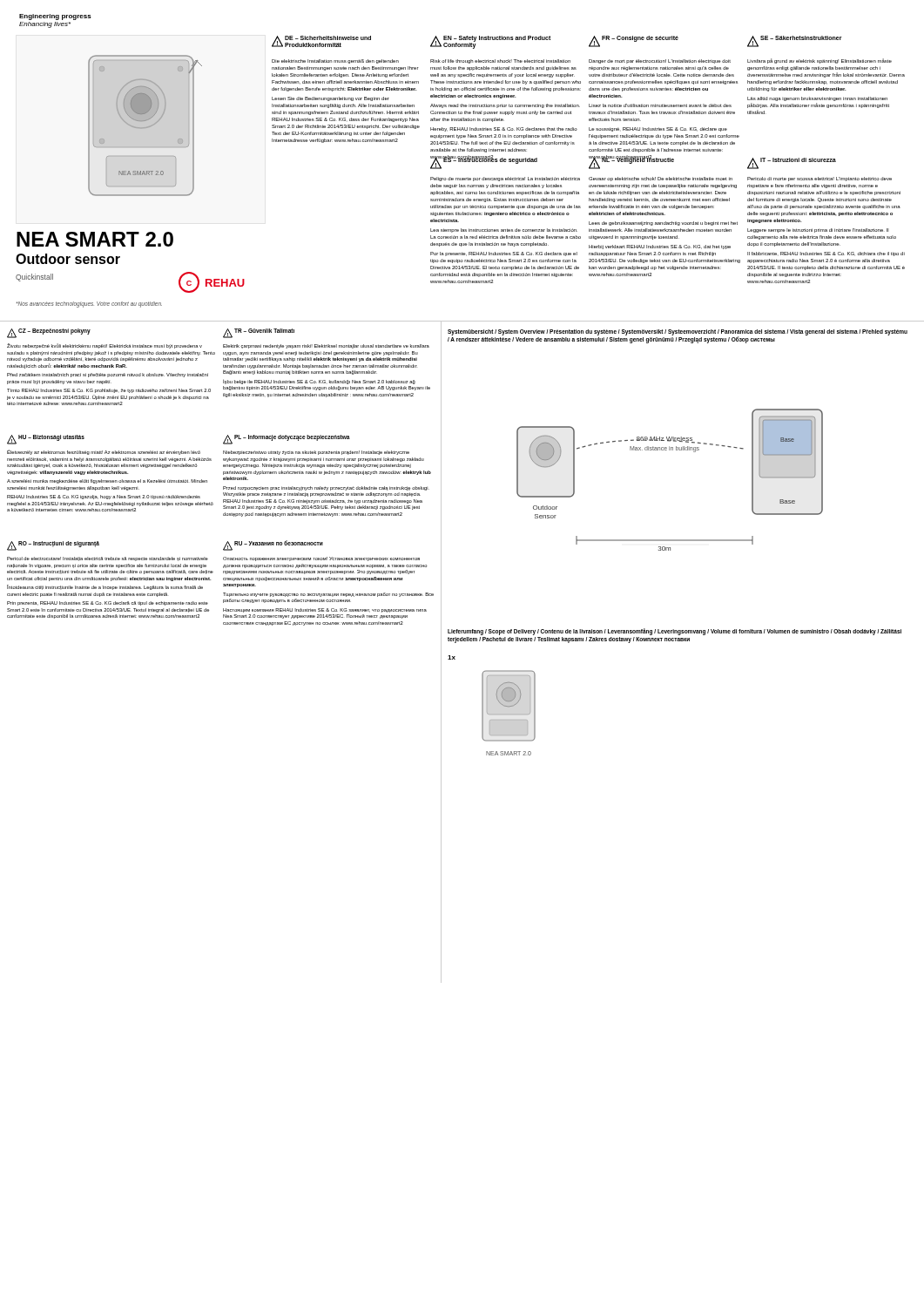
Task: Find the block on this page that starts "Die elektrische Installation muss"
Action: pyautogui.click(x=348, y=101)
